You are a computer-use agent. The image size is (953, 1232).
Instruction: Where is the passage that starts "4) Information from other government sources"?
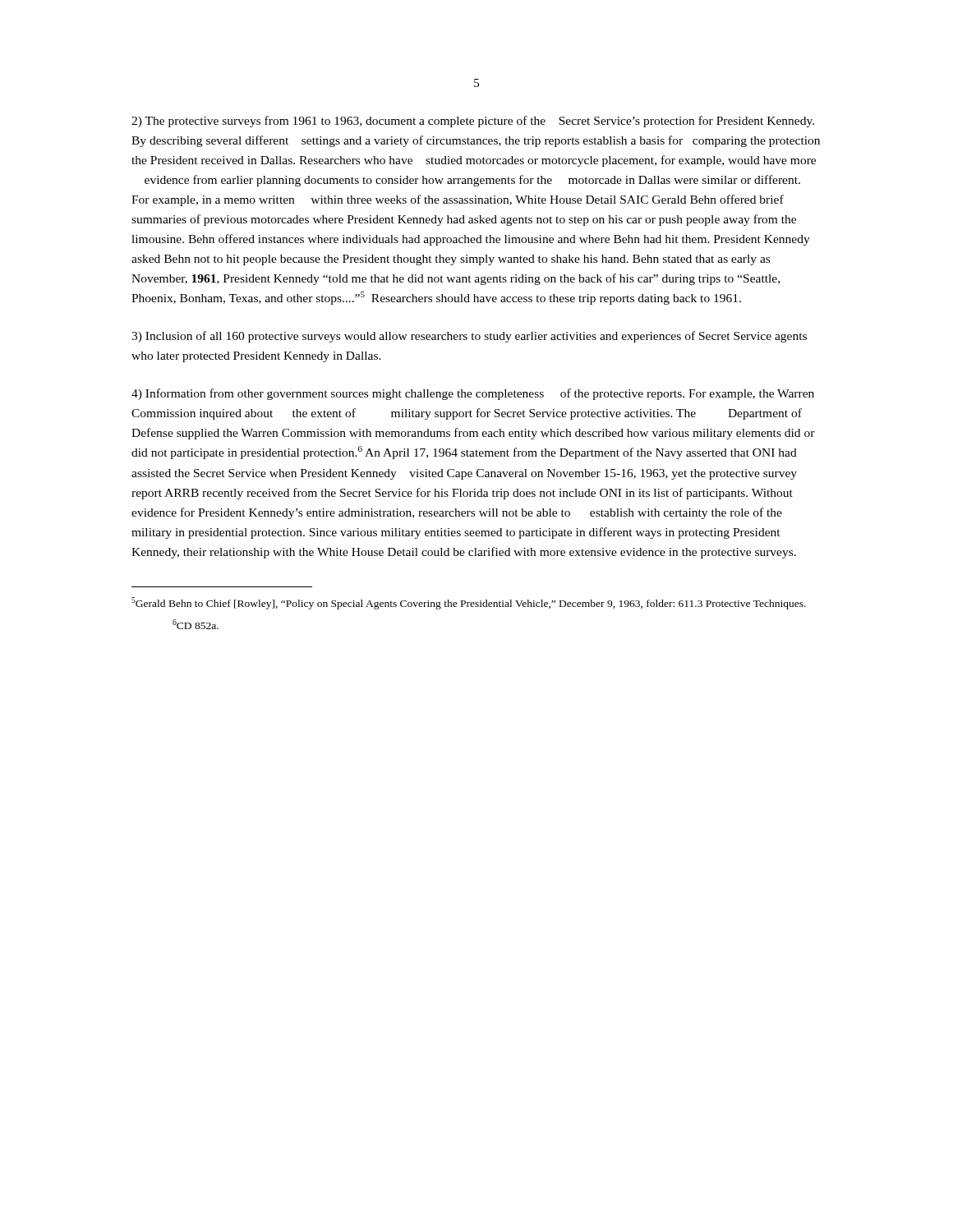[x=473, y=472]
